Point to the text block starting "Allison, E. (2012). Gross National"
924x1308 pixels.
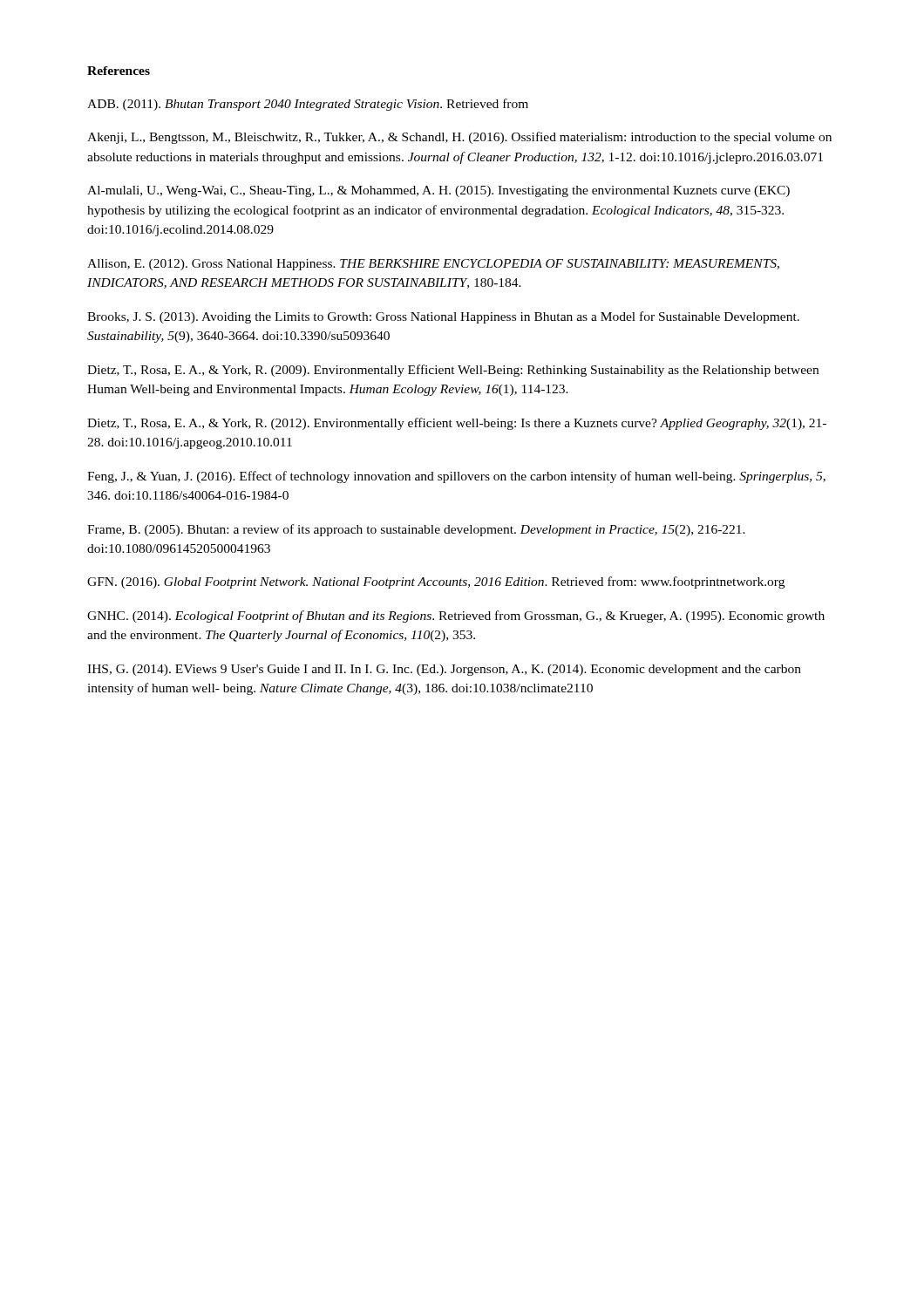click(x=434, y=273)
